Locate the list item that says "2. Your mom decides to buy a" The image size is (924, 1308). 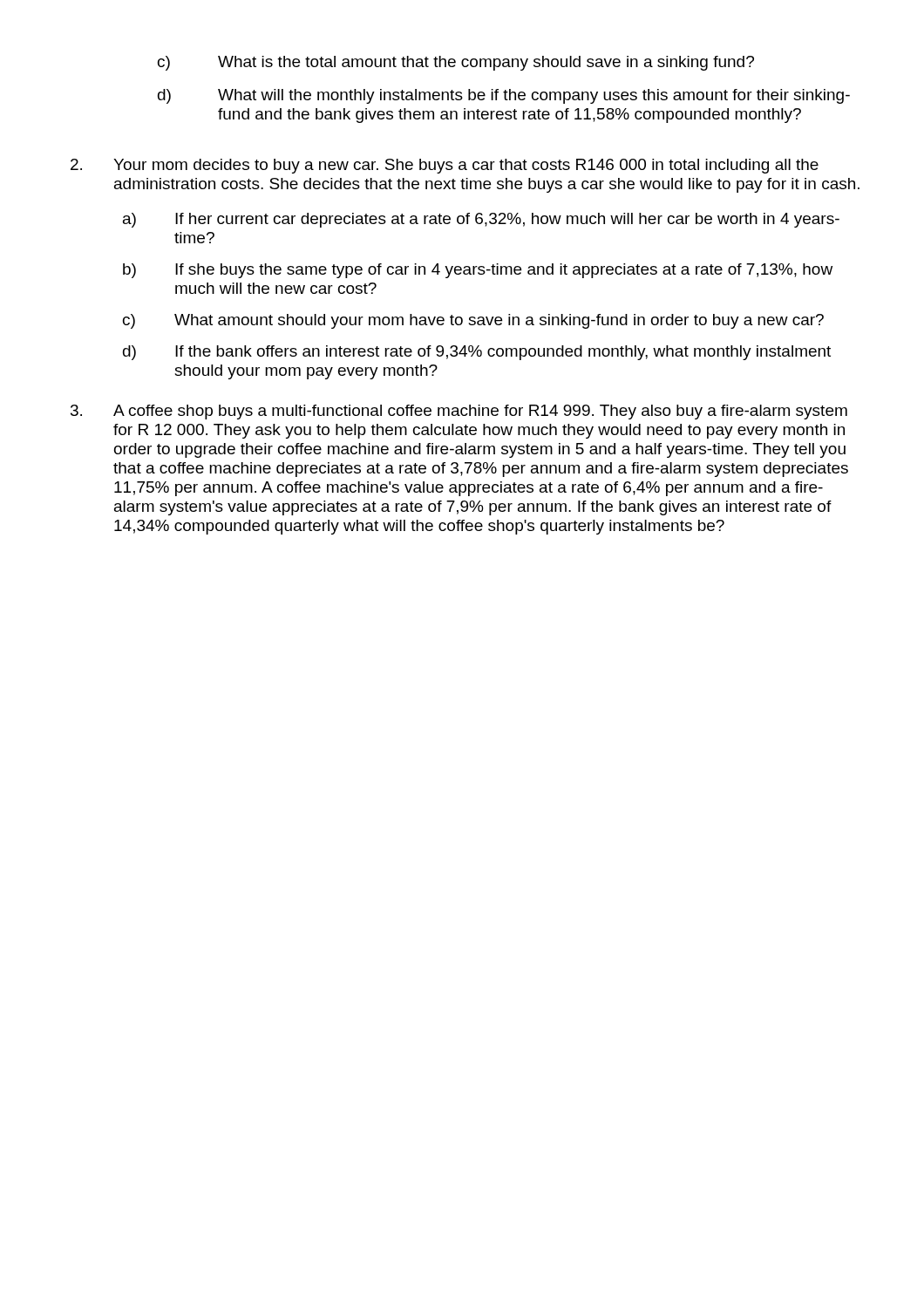(x=466, y=274)
